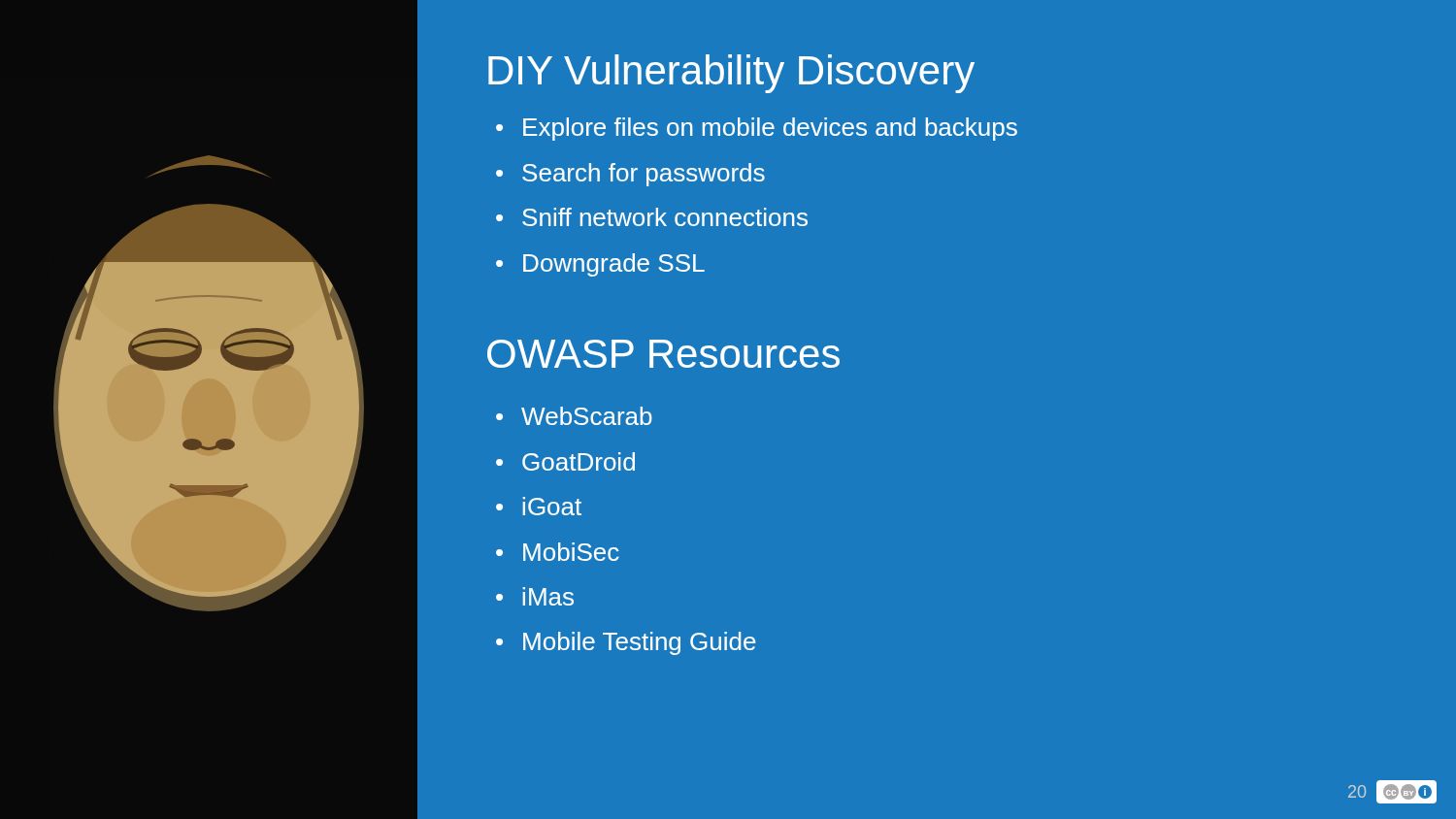
Task: Find the text starting "Sniff network connections"
Action: 665,218
